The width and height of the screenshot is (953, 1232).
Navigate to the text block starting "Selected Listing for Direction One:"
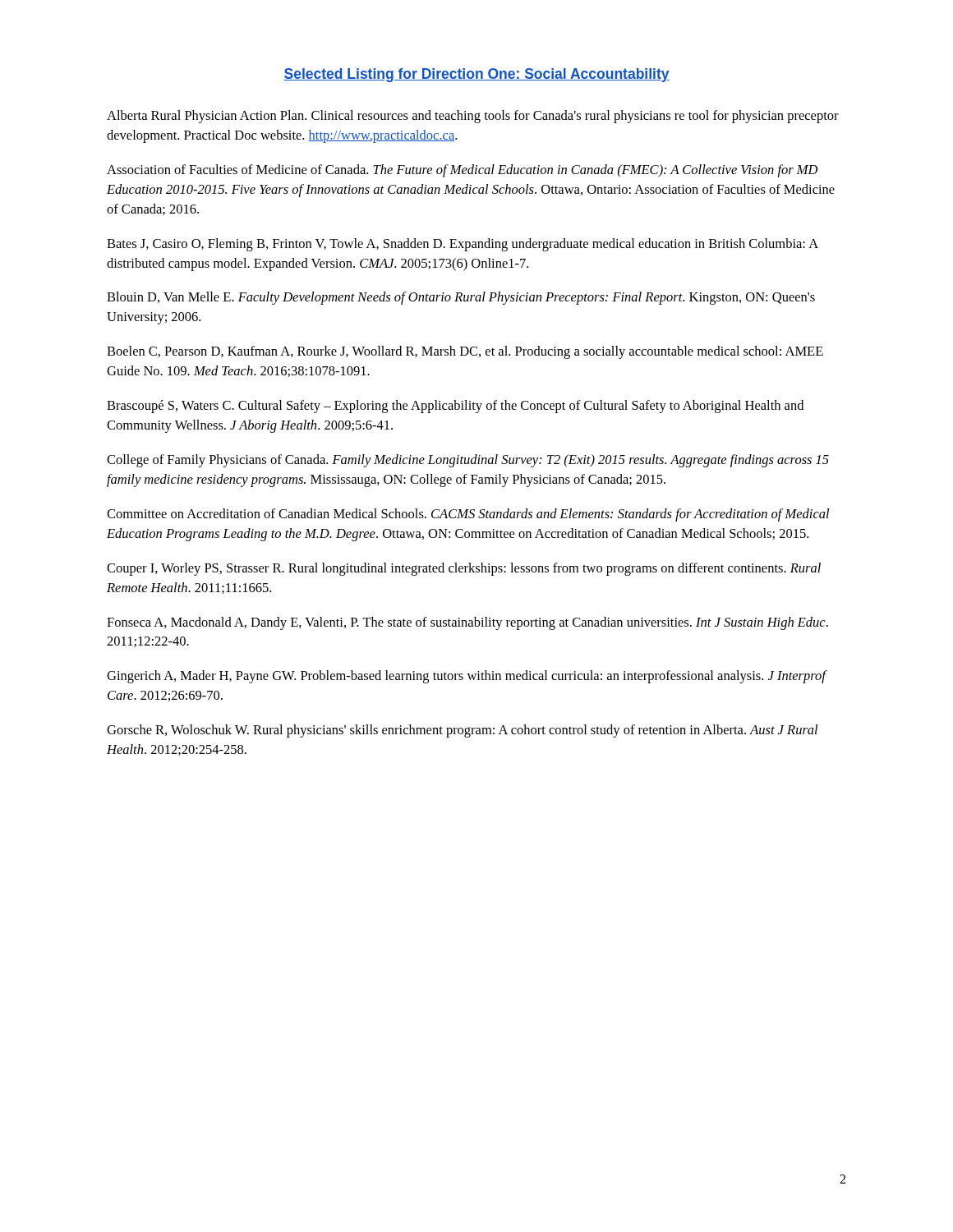476,74
